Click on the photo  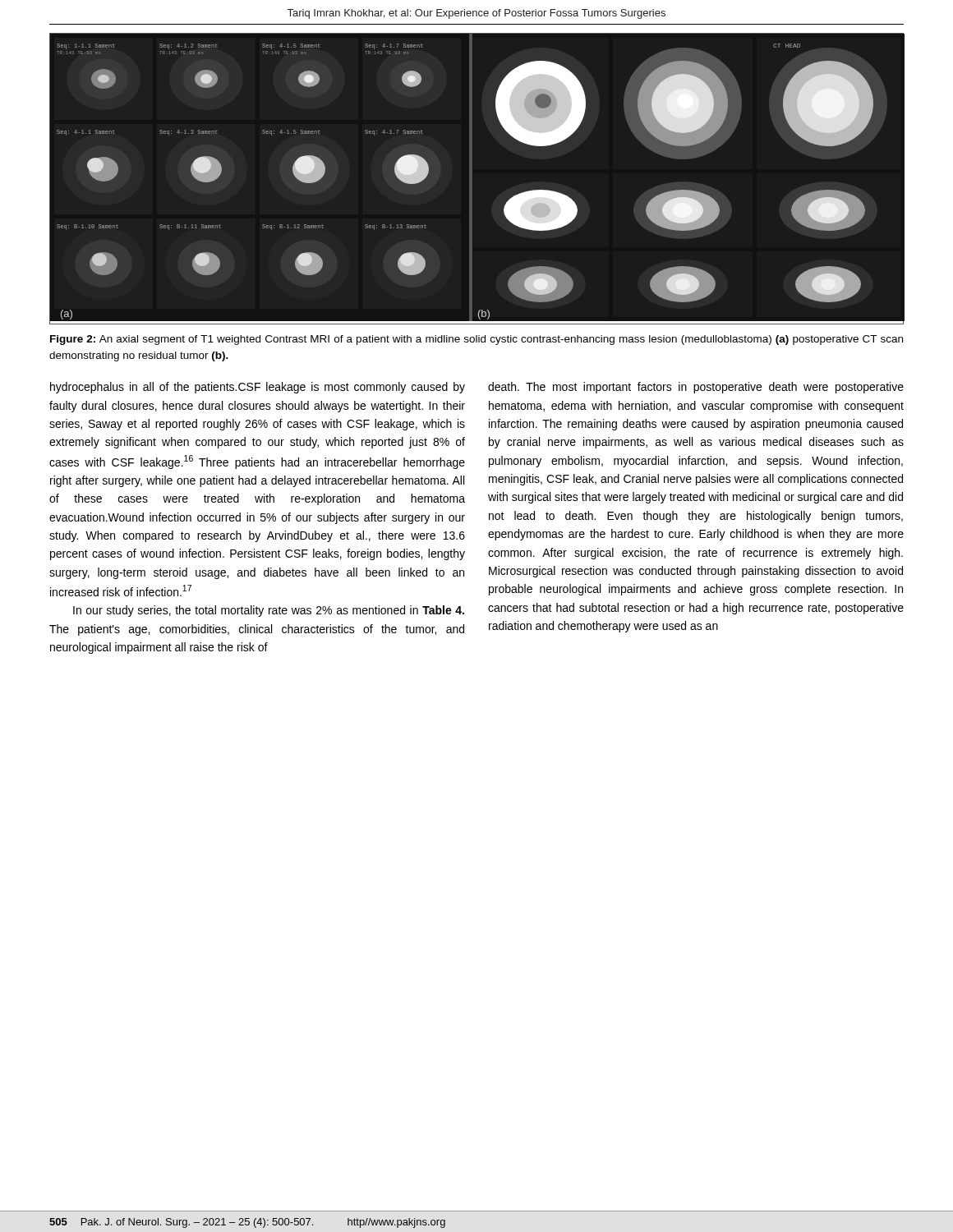(x=476, y=179)
